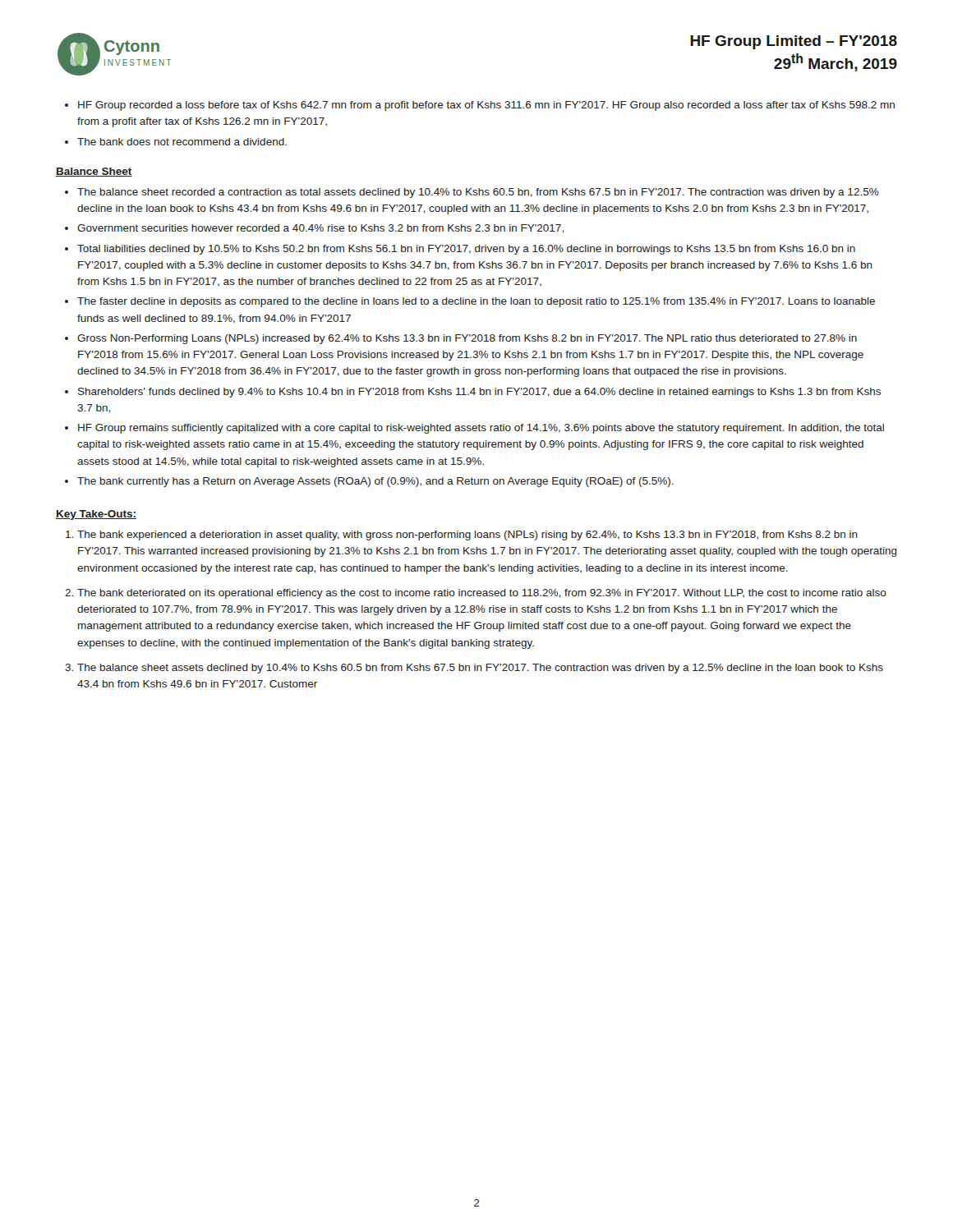Click on the block starting "Shareholders' funds declined"
Screen dimensions: 1232x953
479,399
